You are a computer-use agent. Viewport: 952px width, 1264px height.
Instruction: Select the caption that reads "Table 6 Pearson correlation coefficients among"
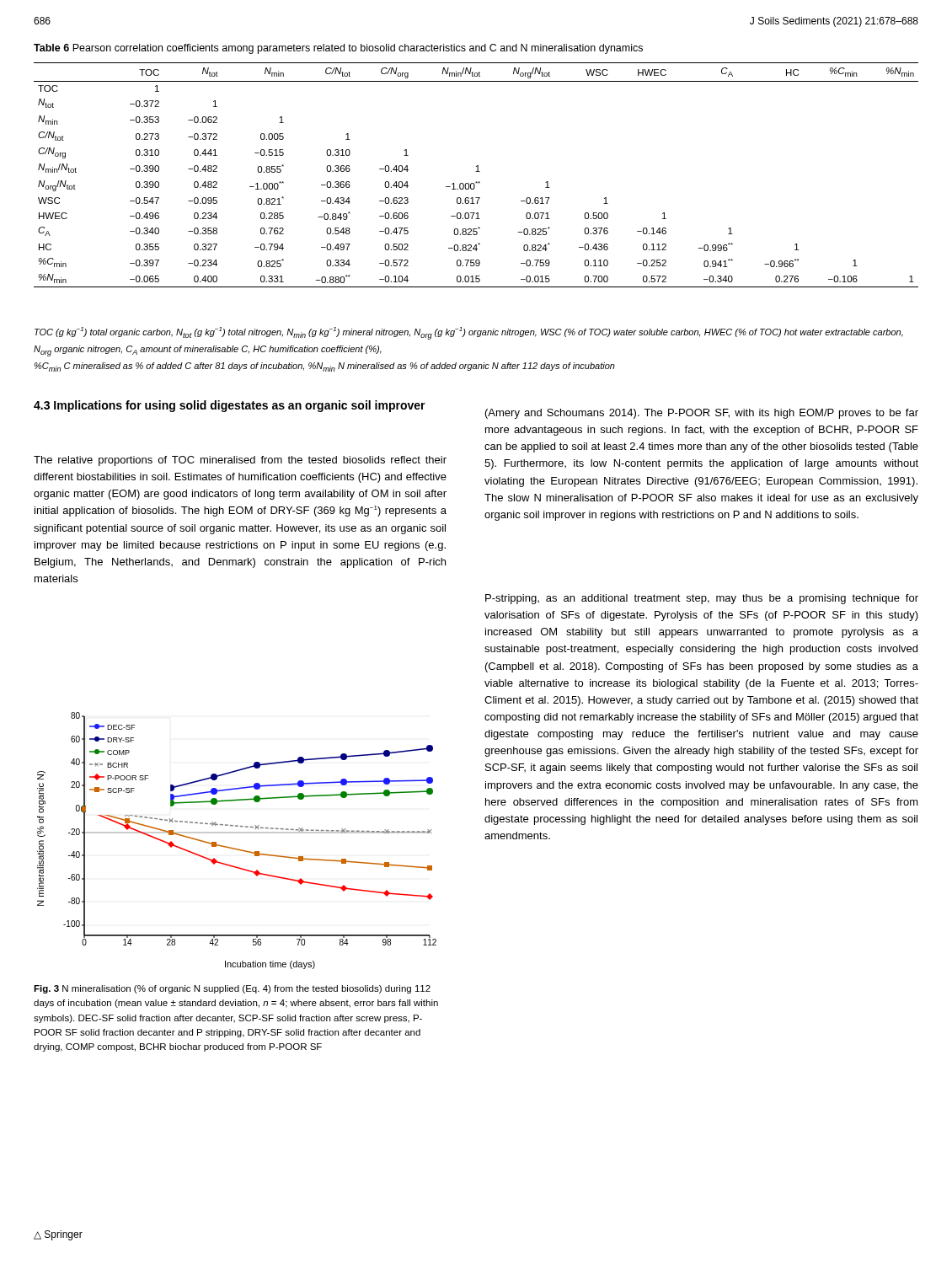[x=338, y=48]
